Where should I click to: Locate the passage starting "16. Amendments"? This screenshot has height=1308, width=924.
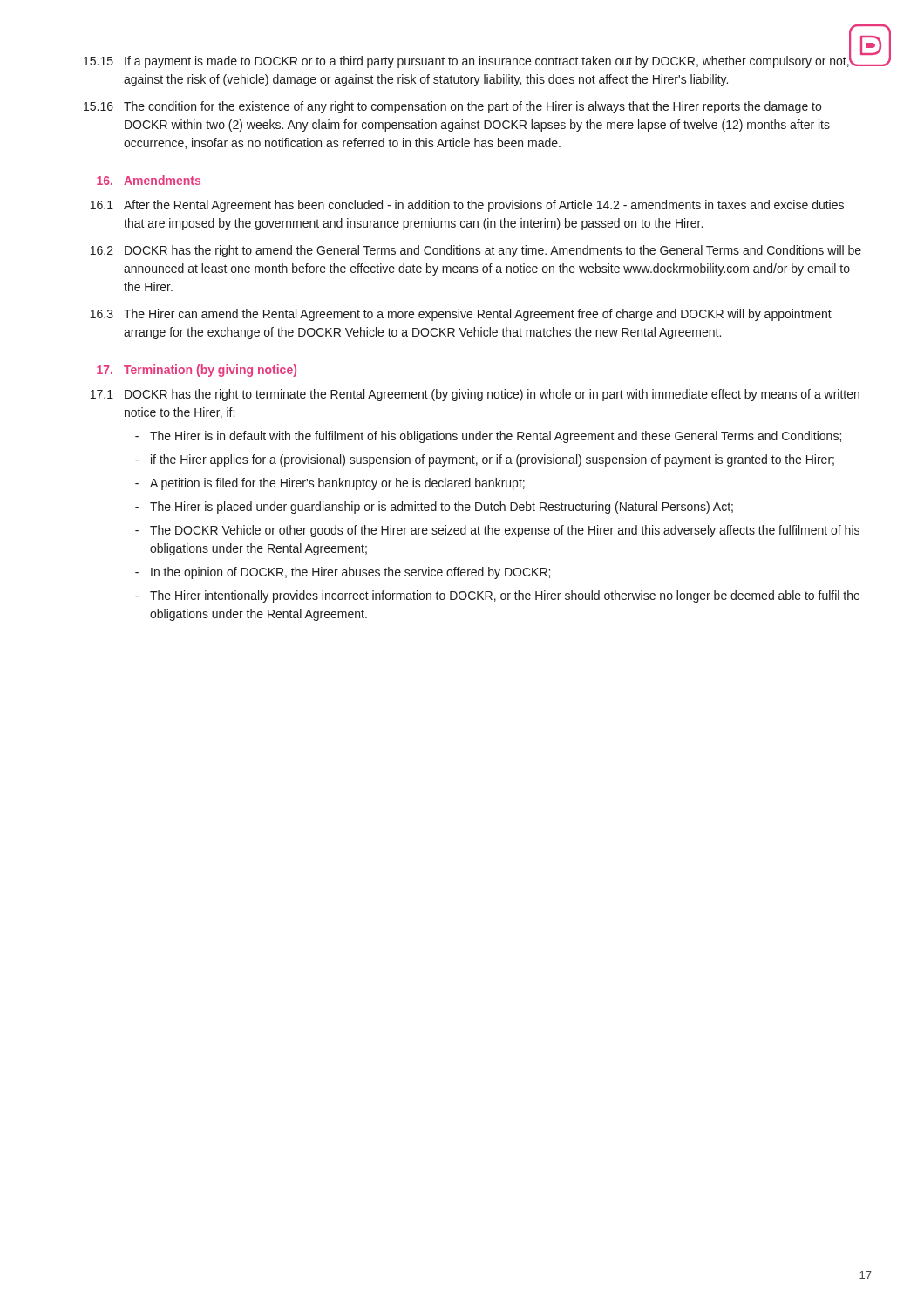[149, 180]
